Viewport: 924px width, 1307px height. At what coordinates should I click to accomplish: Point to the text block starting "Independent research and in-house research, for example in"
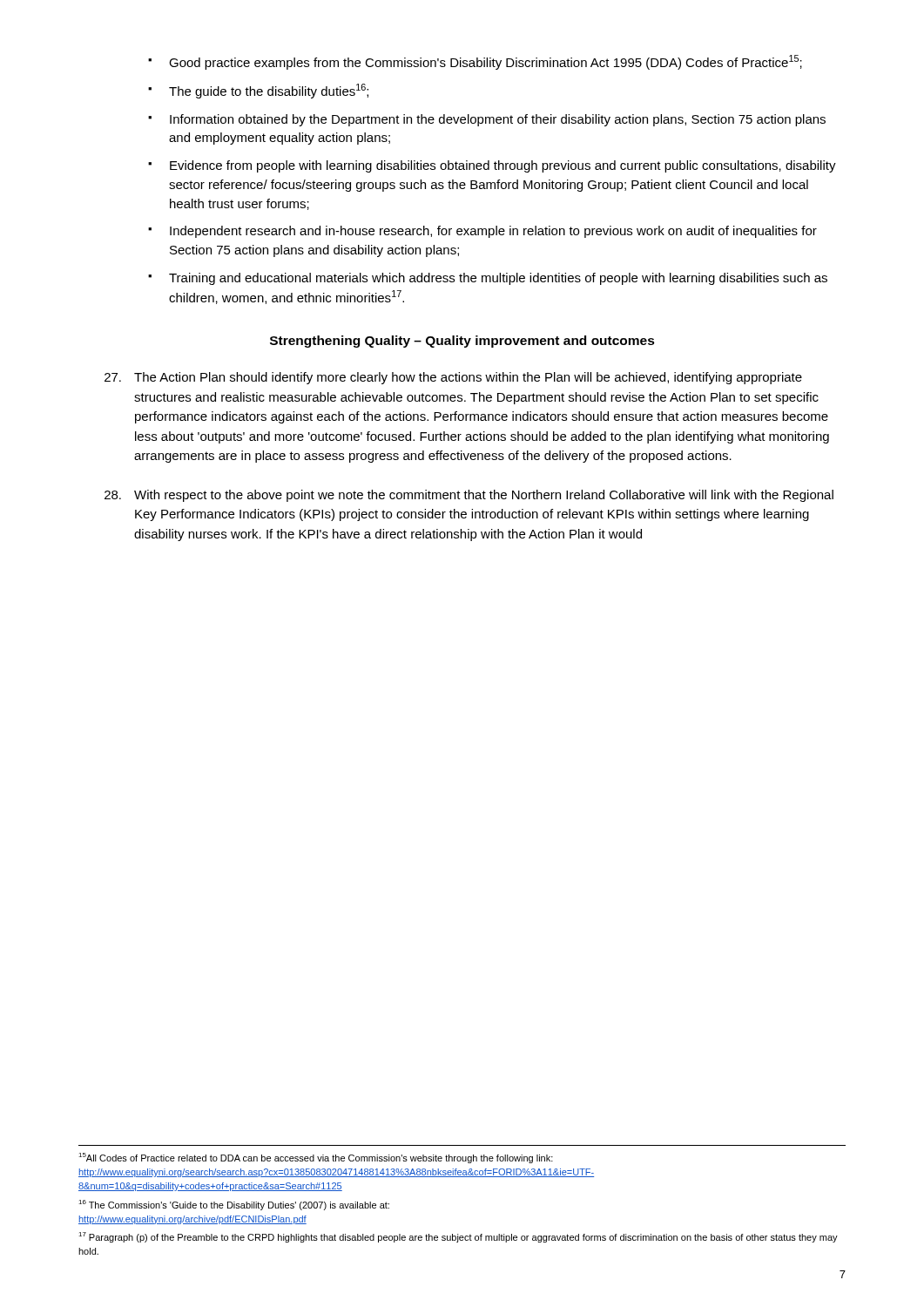[x=493, y=240]
